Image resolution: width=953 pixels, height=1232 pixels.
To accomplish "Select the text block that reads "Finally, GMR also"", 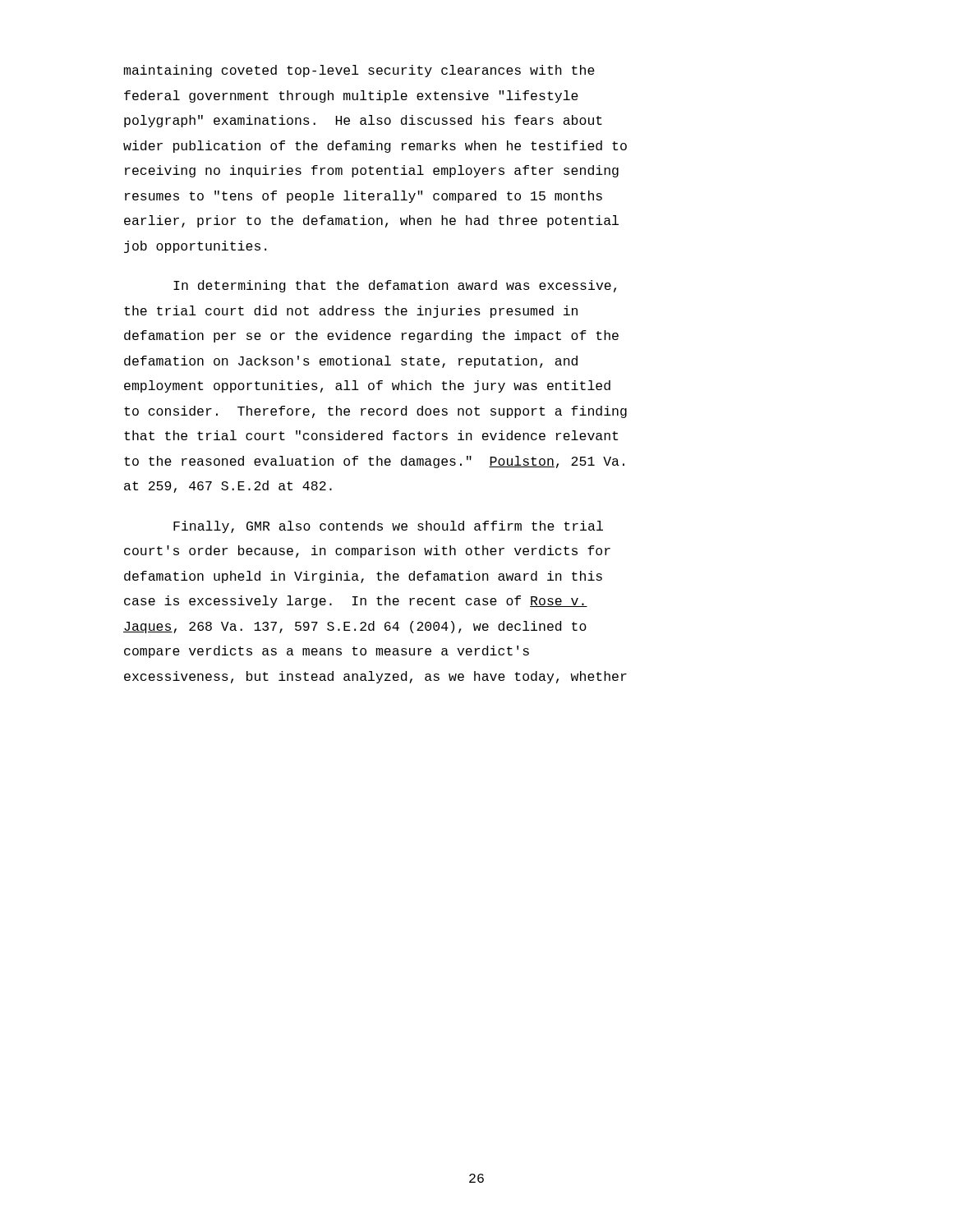I will click(375, 602).
